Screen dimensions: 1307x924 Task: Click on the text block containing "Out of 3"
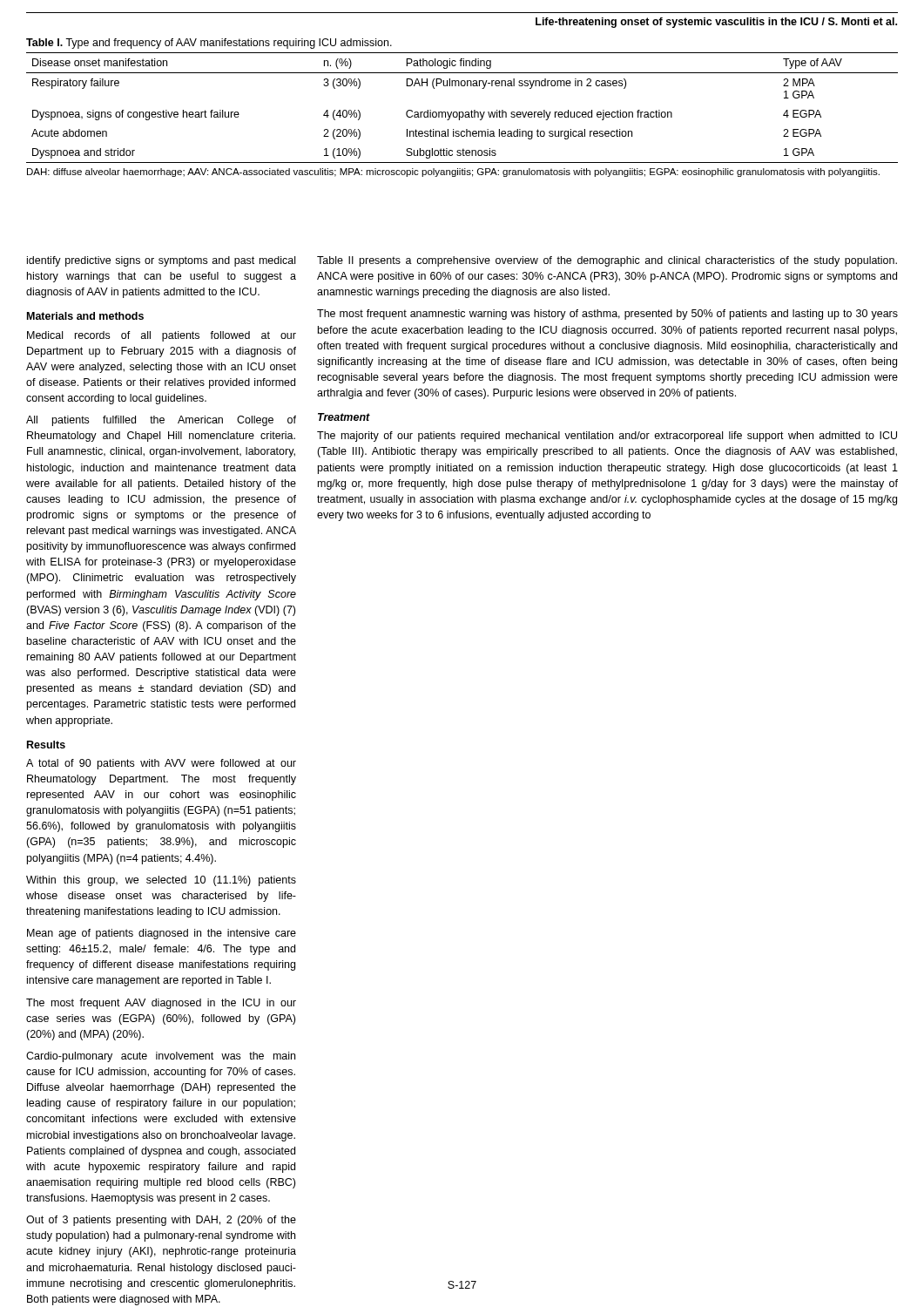(161, 1259)
